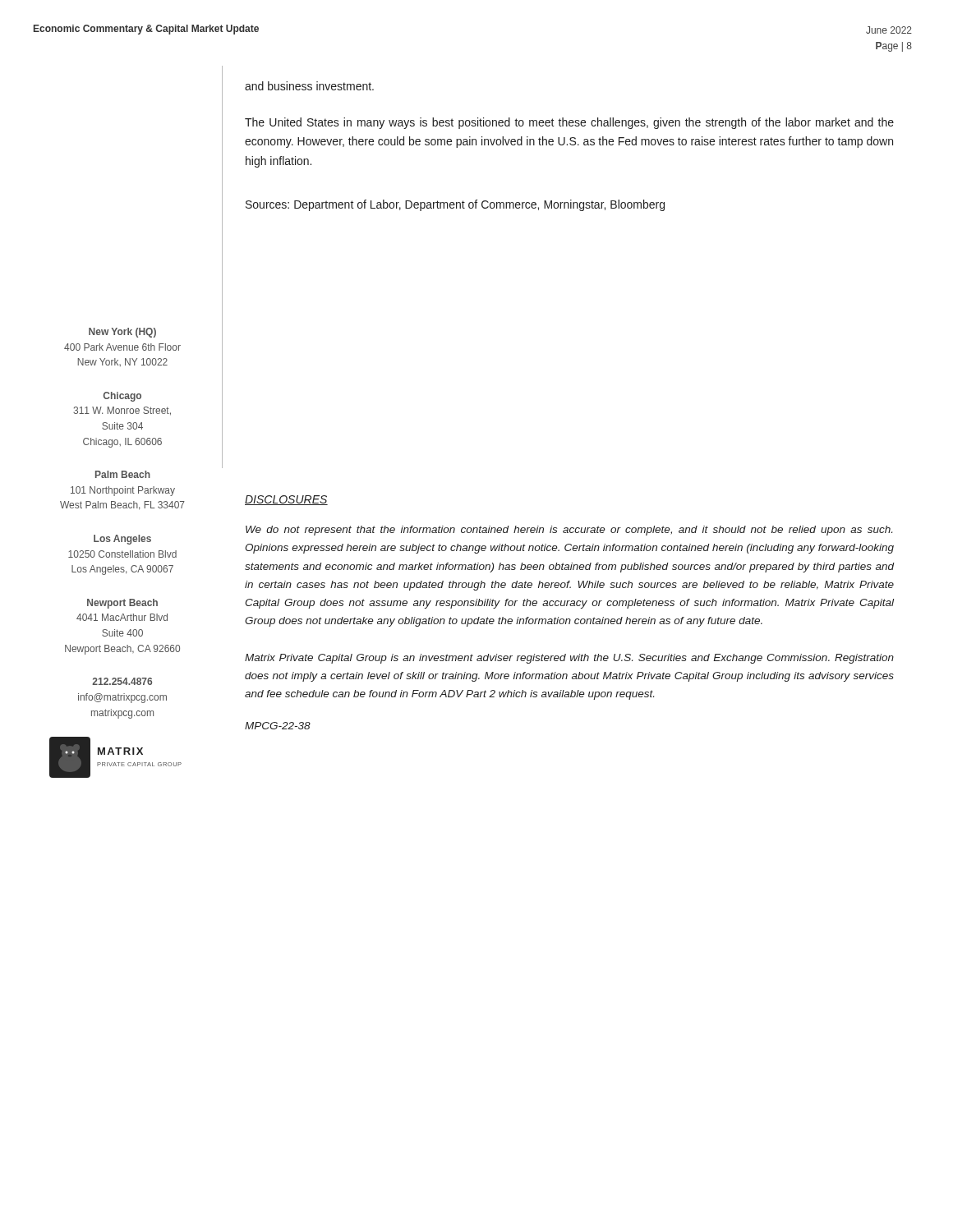The image size is (953, 1232).
Task: Find the text block with the text "Matrix Private Capital Group is an investment adviser"
Action: (x=569, y=675)
